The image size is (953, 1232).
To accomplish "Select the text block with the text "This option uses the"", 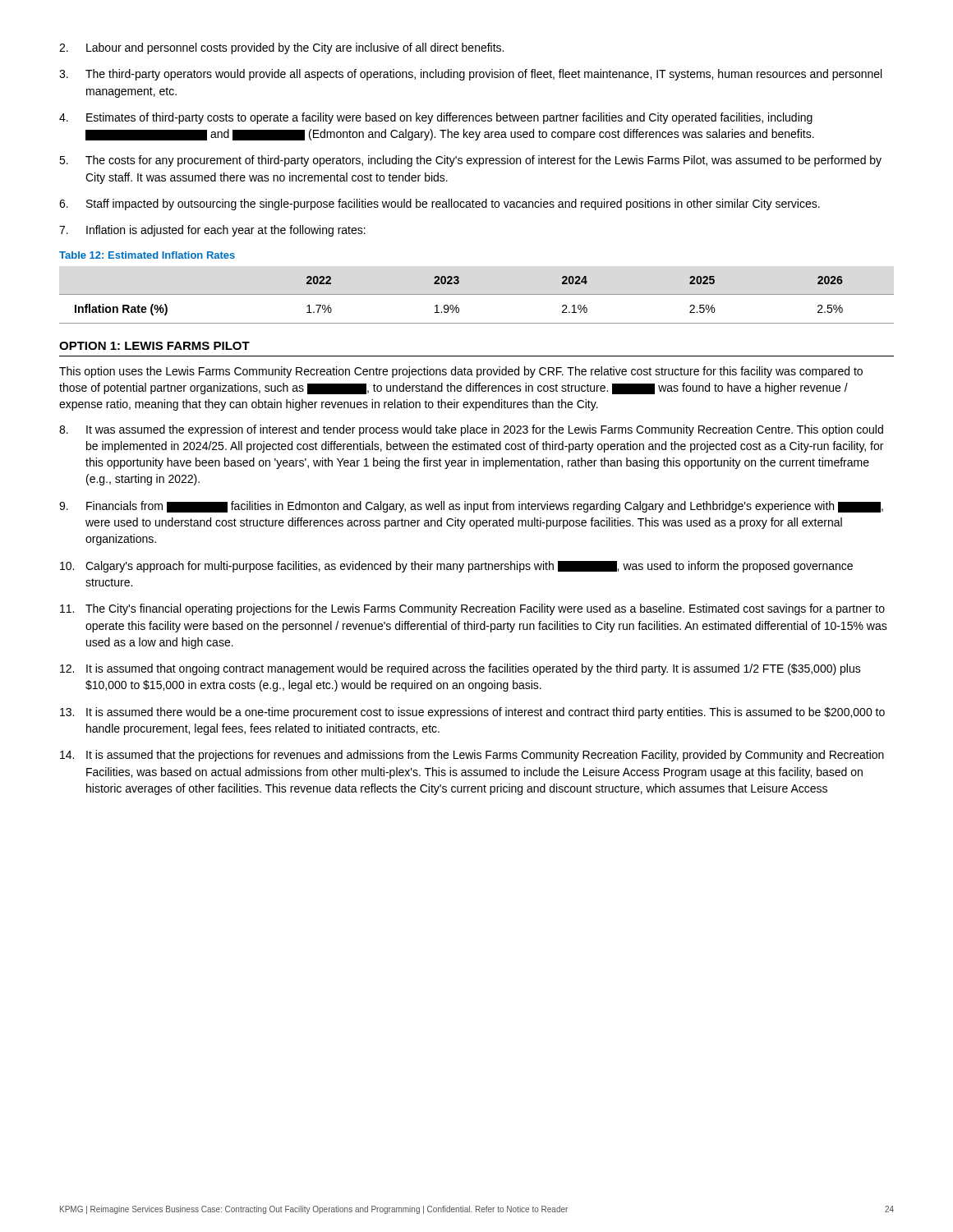I will 461,388.
